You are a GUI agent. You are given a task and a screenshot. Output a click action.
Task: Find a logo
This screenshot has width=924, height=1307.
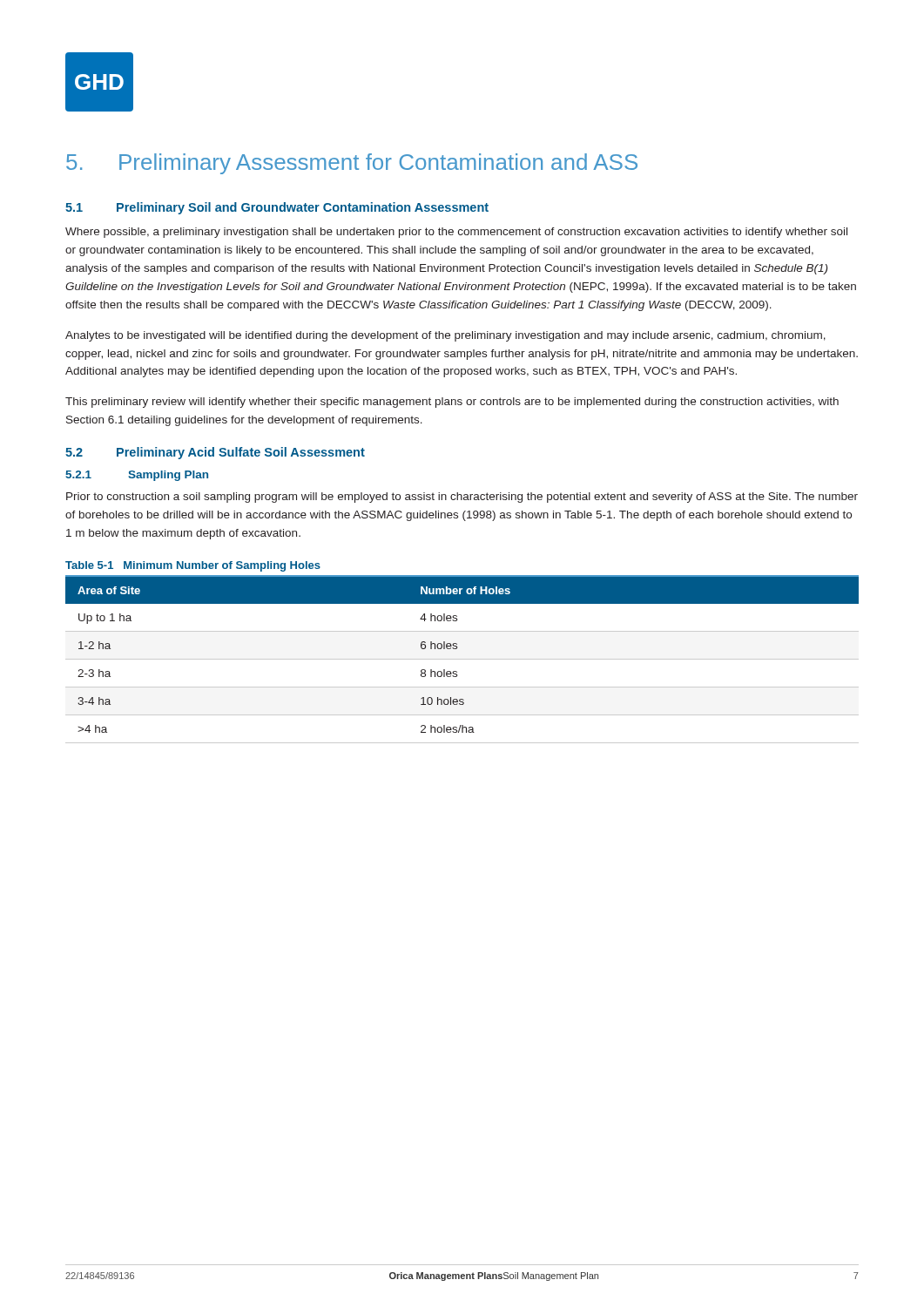coord(462,83)
